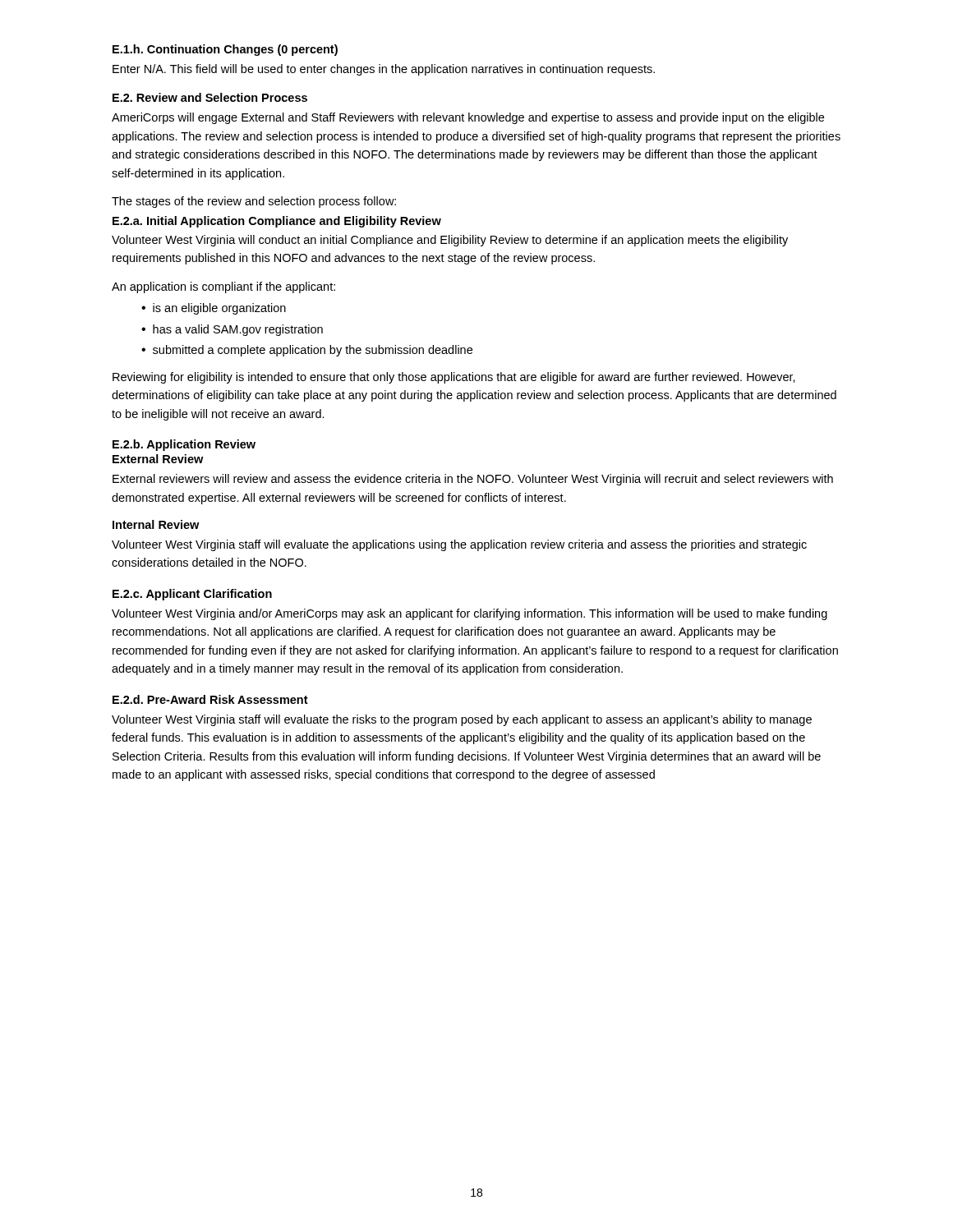
Task: Select the block starting "AmeriCorps will engage External and Staff Reviewers with"
Action: coord(476,145)
